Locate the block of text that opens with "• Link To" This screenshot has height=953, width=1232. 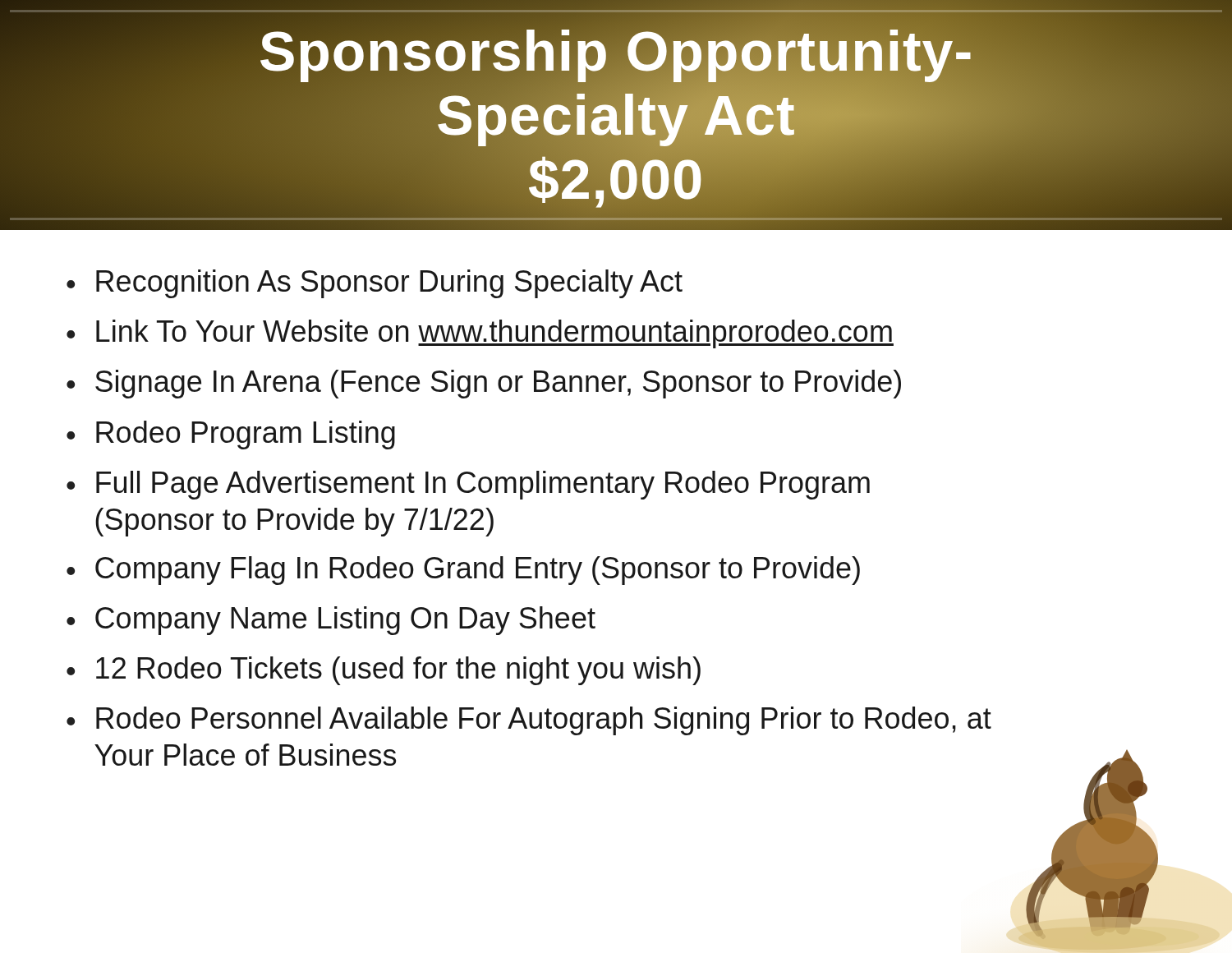tap(480, 333)
